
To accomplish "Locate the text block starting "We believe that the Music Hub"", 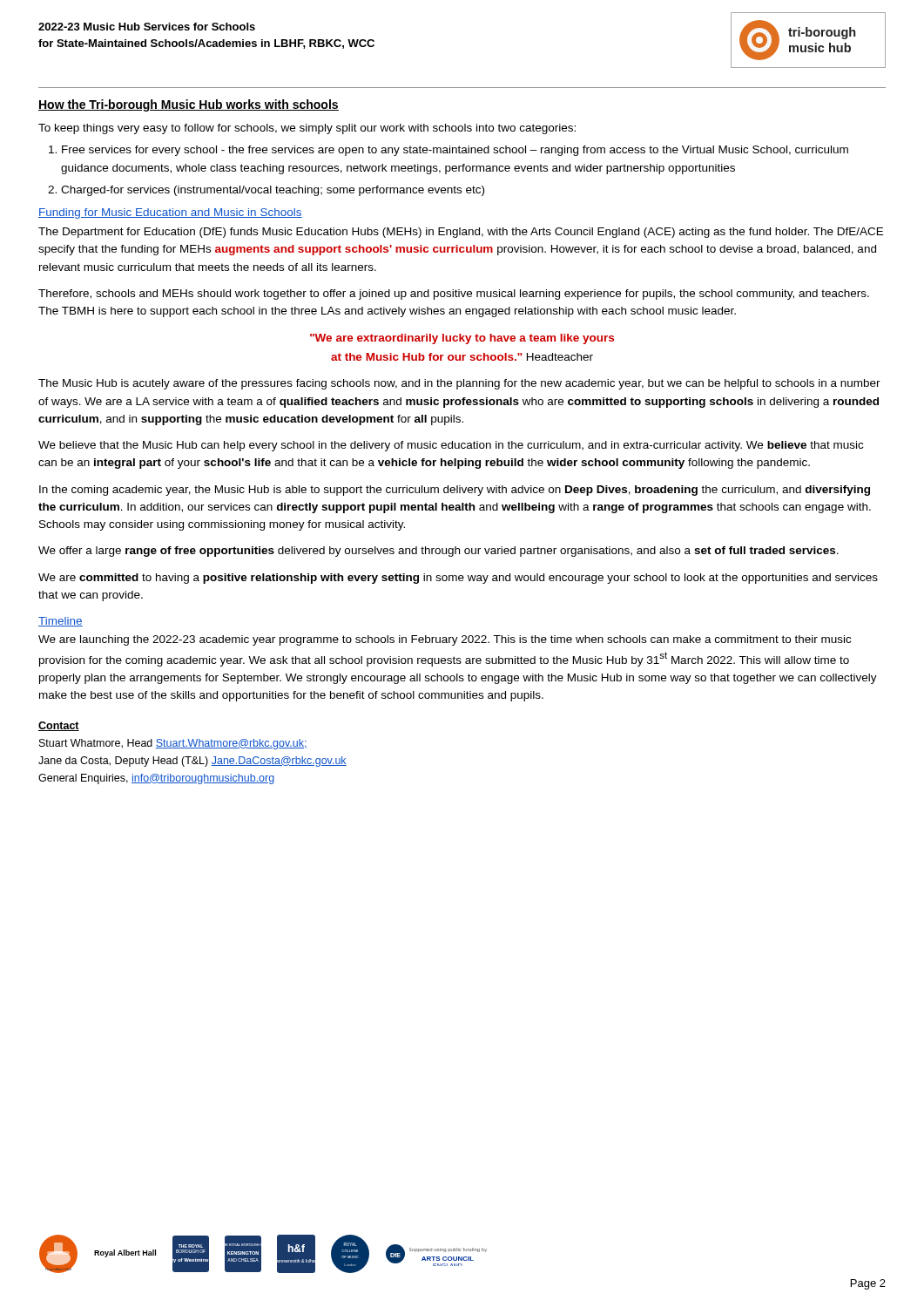I will [x=462, y=454].
